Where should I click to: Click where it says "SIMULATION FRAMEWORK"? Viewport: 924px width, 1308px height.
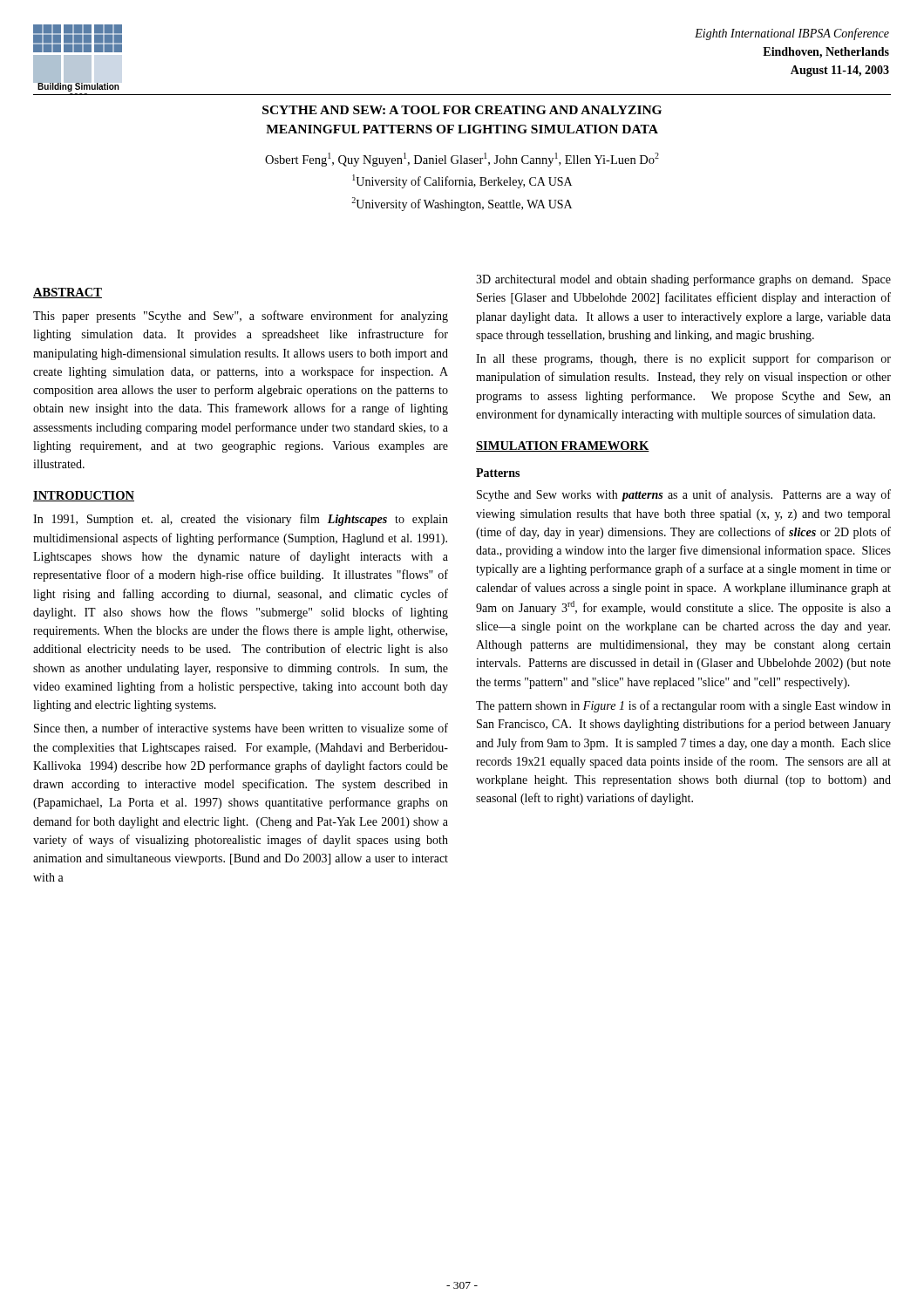tap(562, 446)
